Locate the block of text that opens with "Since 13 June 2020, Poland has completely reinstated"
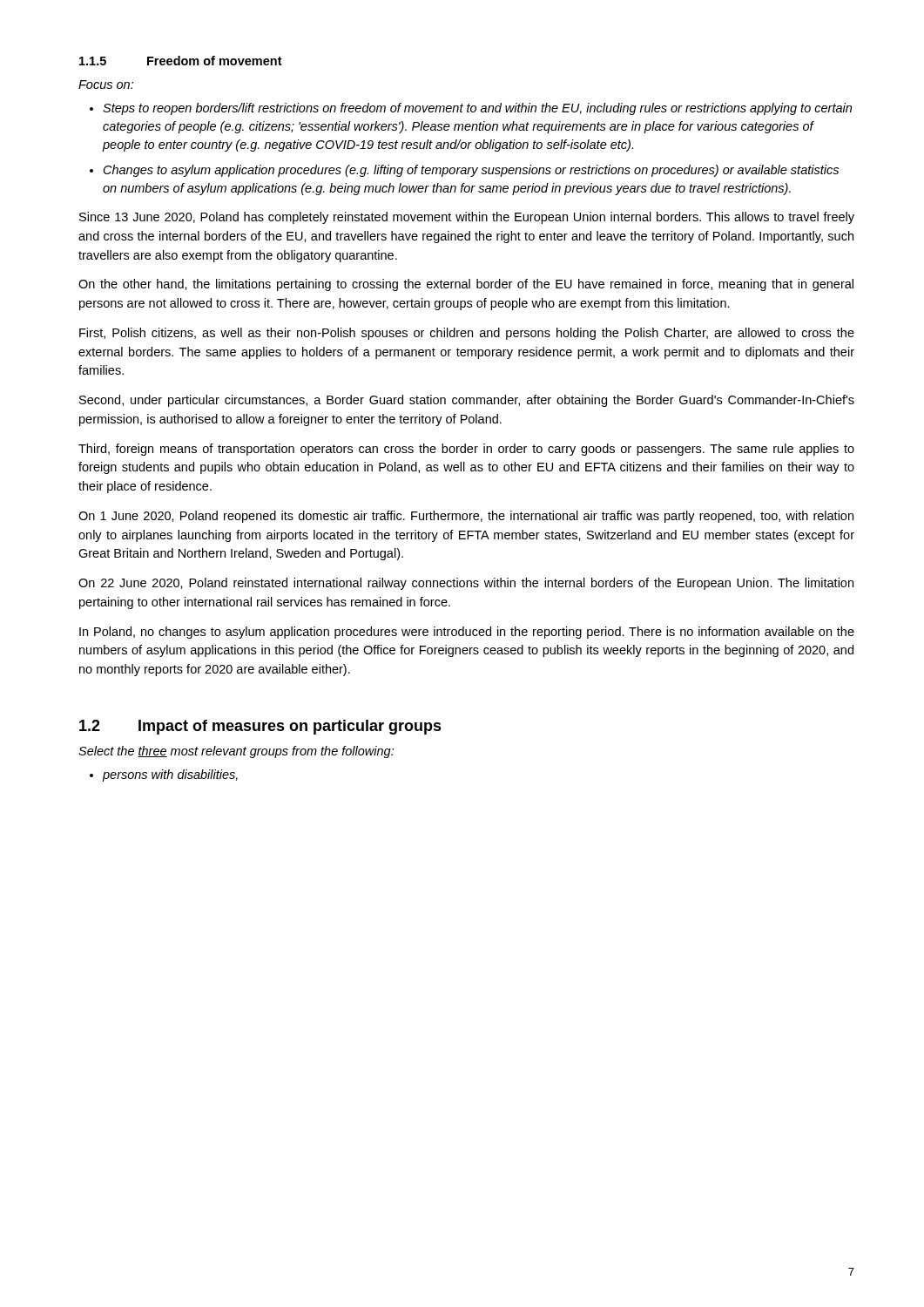This screenshot has height=1307, width=924. click(466, 236)
